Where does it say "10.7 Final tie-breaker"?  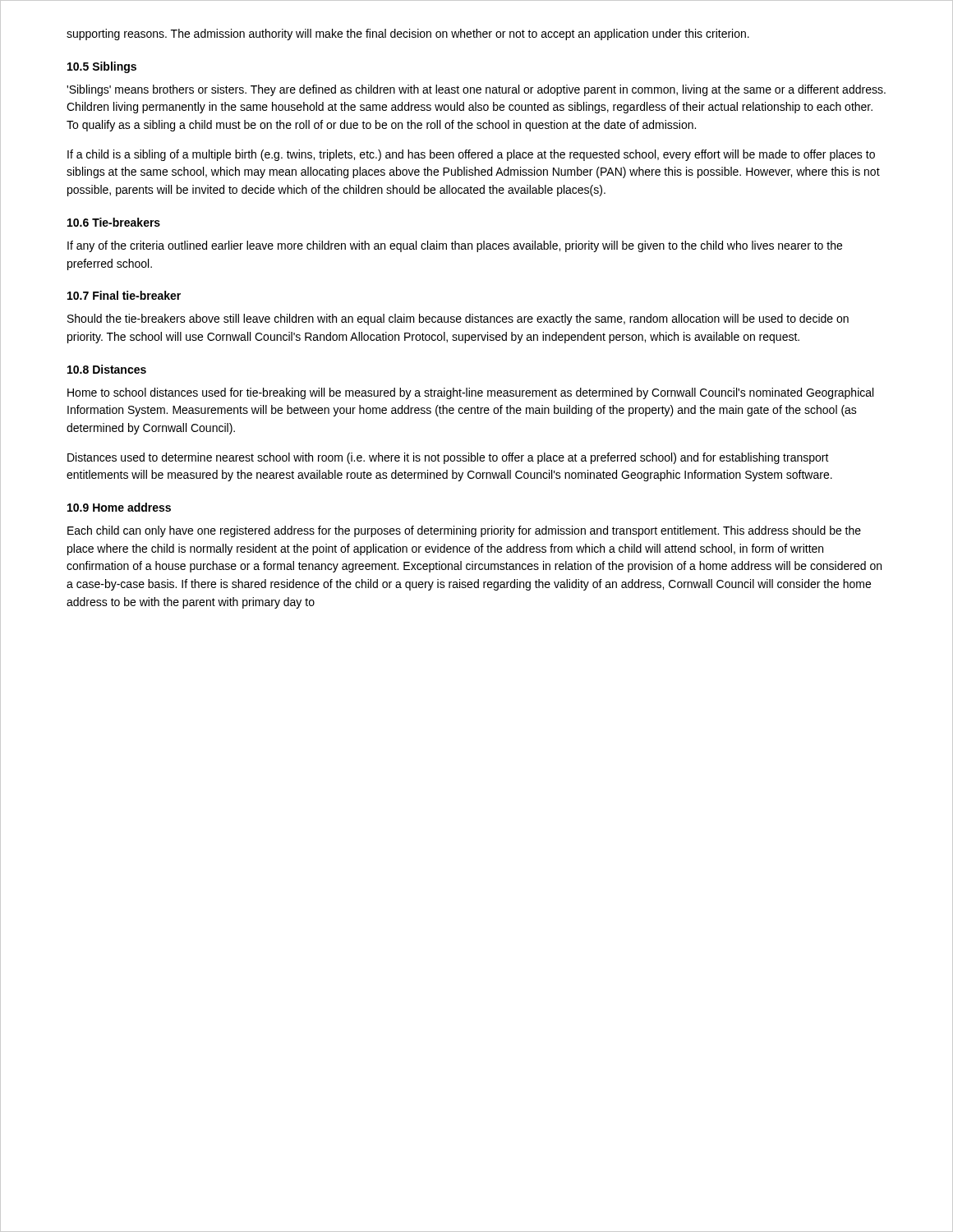(x=124, y=296)
